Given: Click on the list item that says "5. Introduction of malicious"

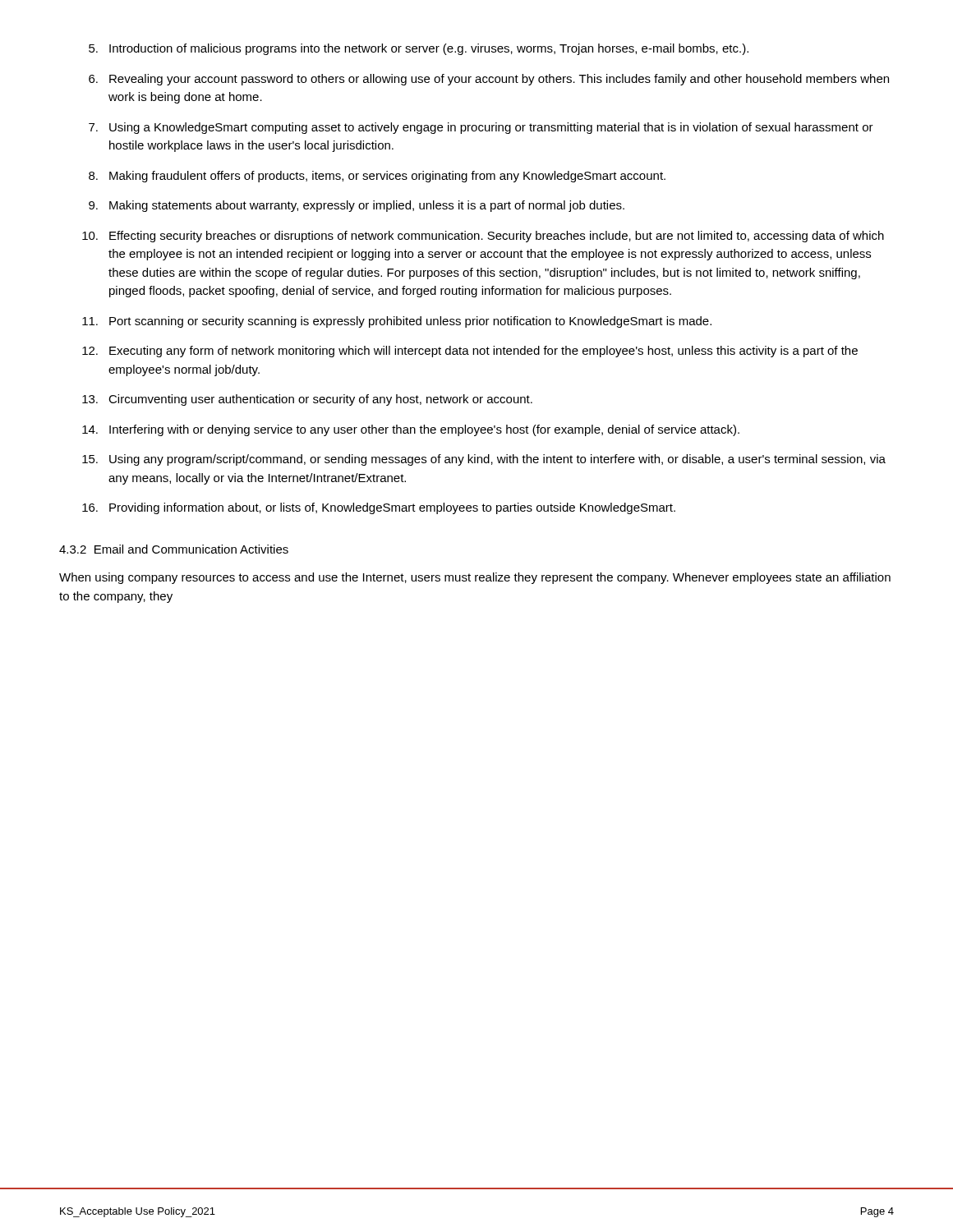Looking at the screenshot, I should [x=476, y=49].
